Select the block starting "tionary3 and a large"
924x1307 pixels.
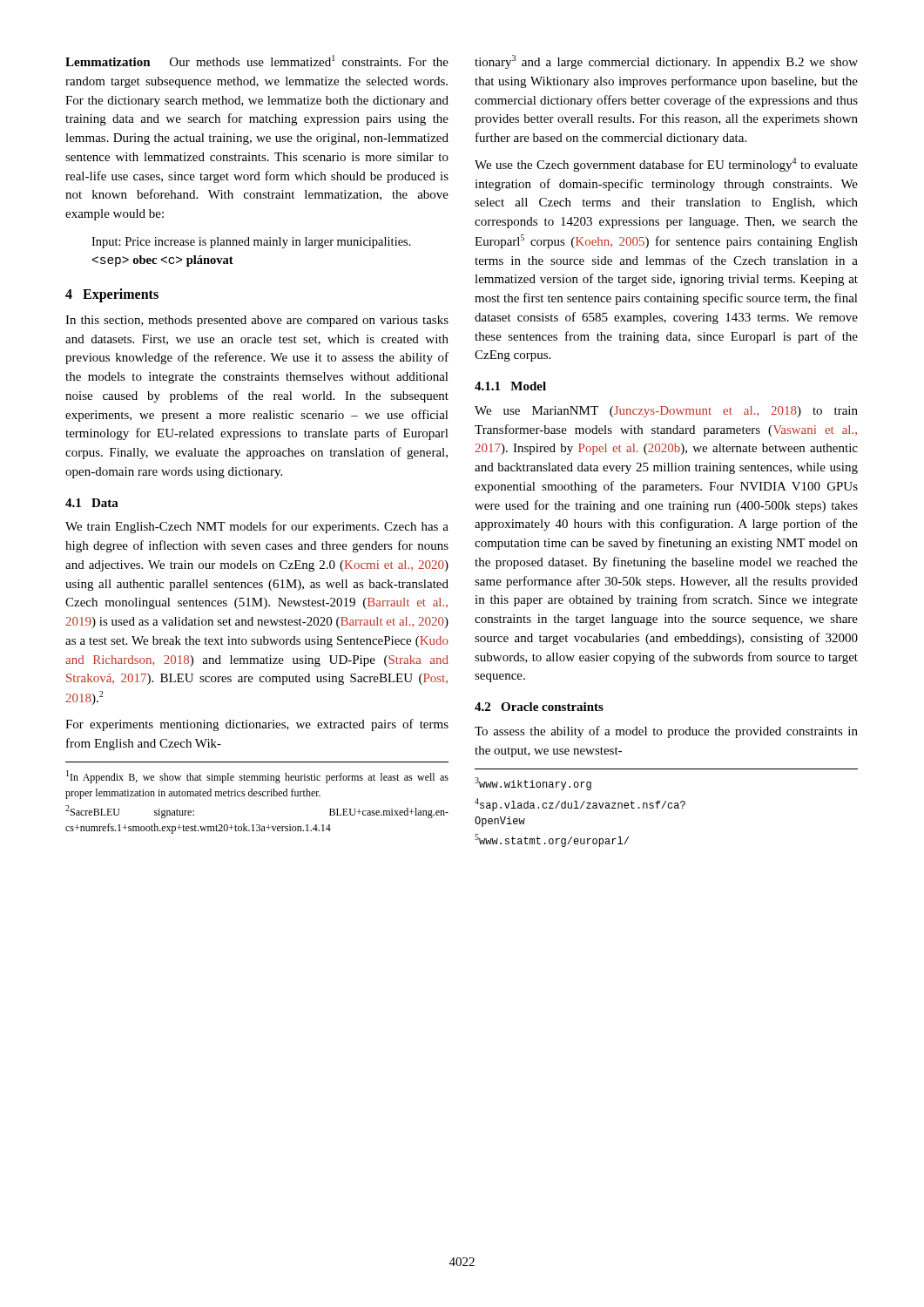[666, 209]
